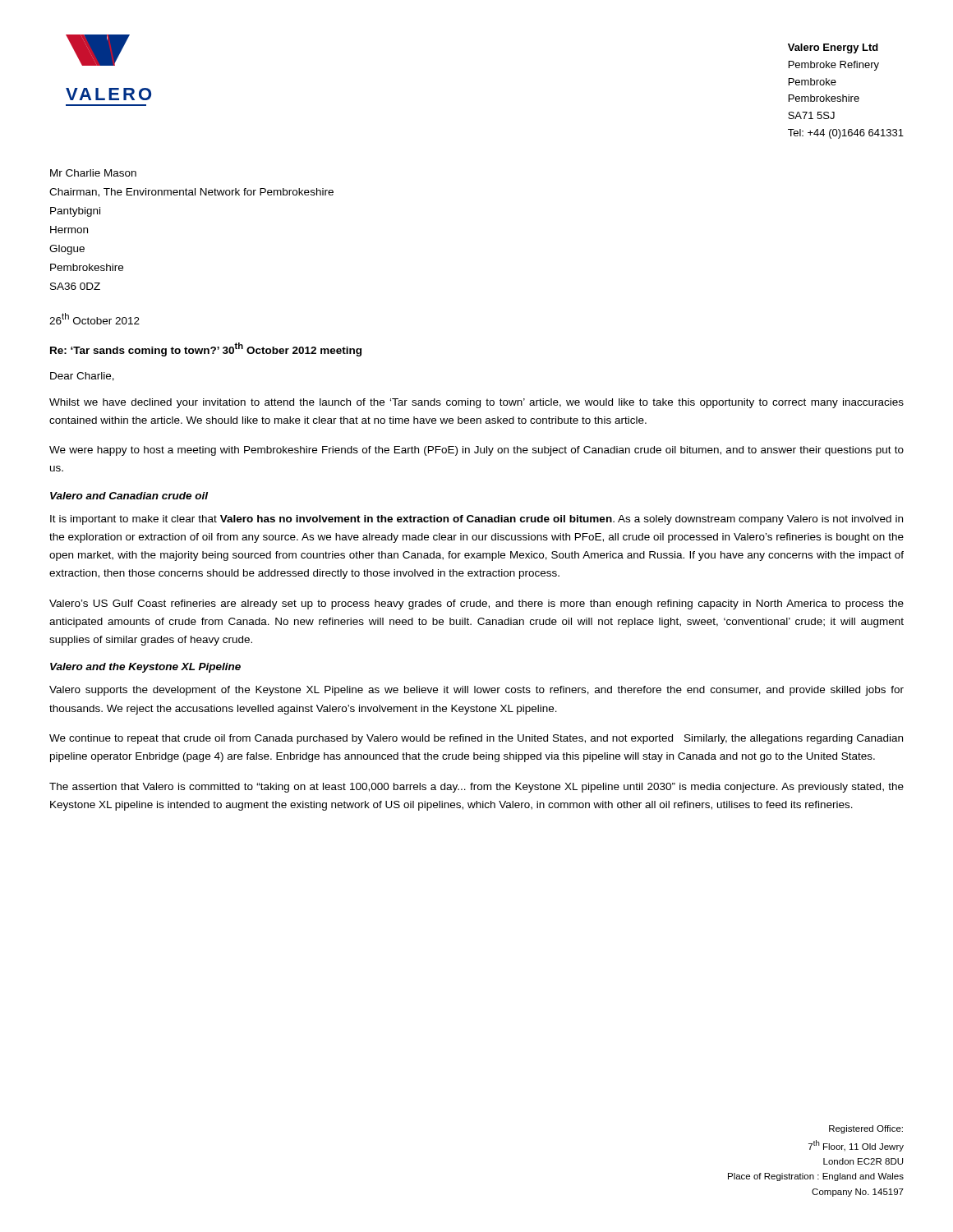Locate the text block containing "Valero supports the development of the Keystone"

pyautogui.click(x=476, y=699)
